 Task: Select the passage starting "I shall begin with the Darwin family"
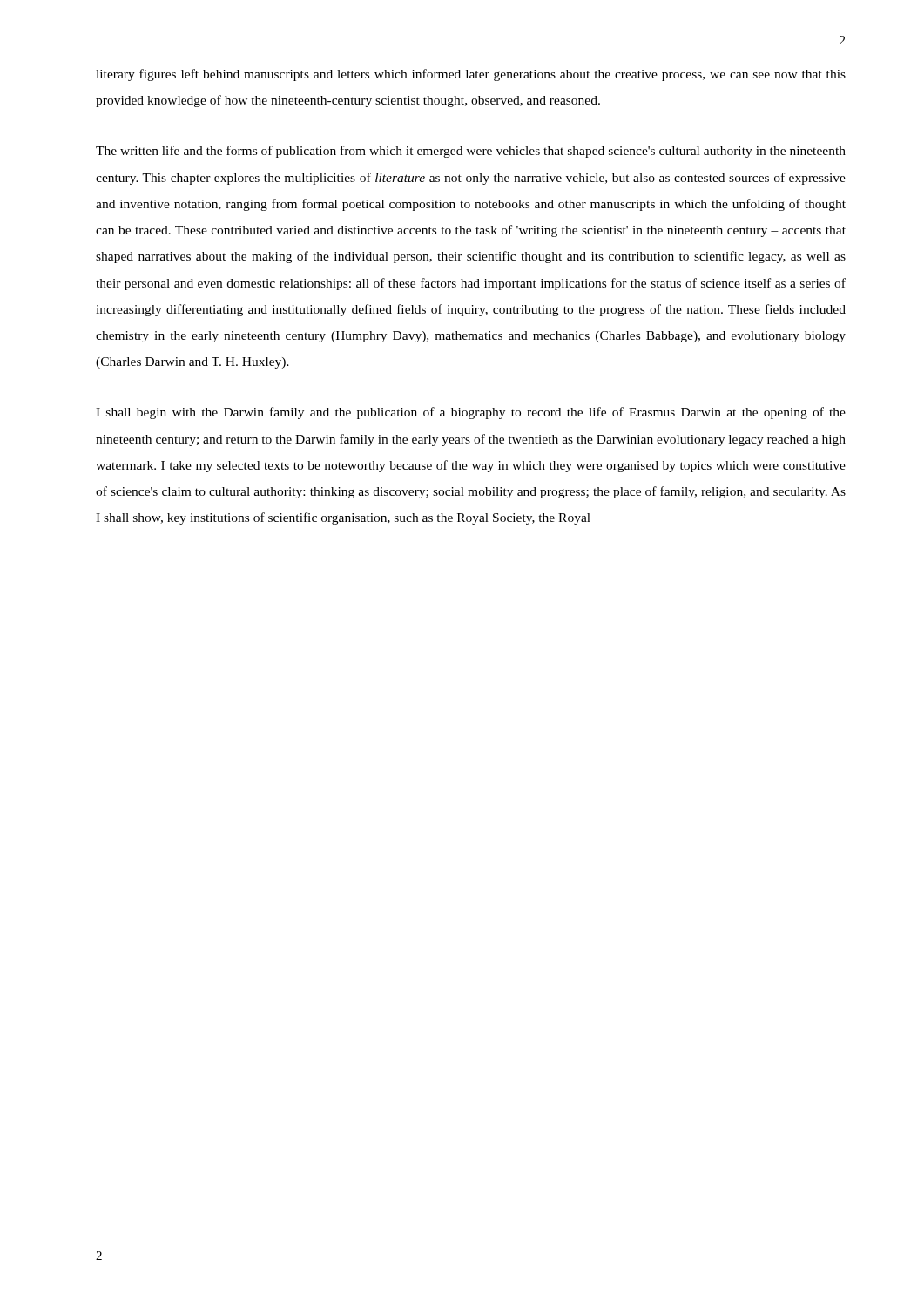(471, 465)
